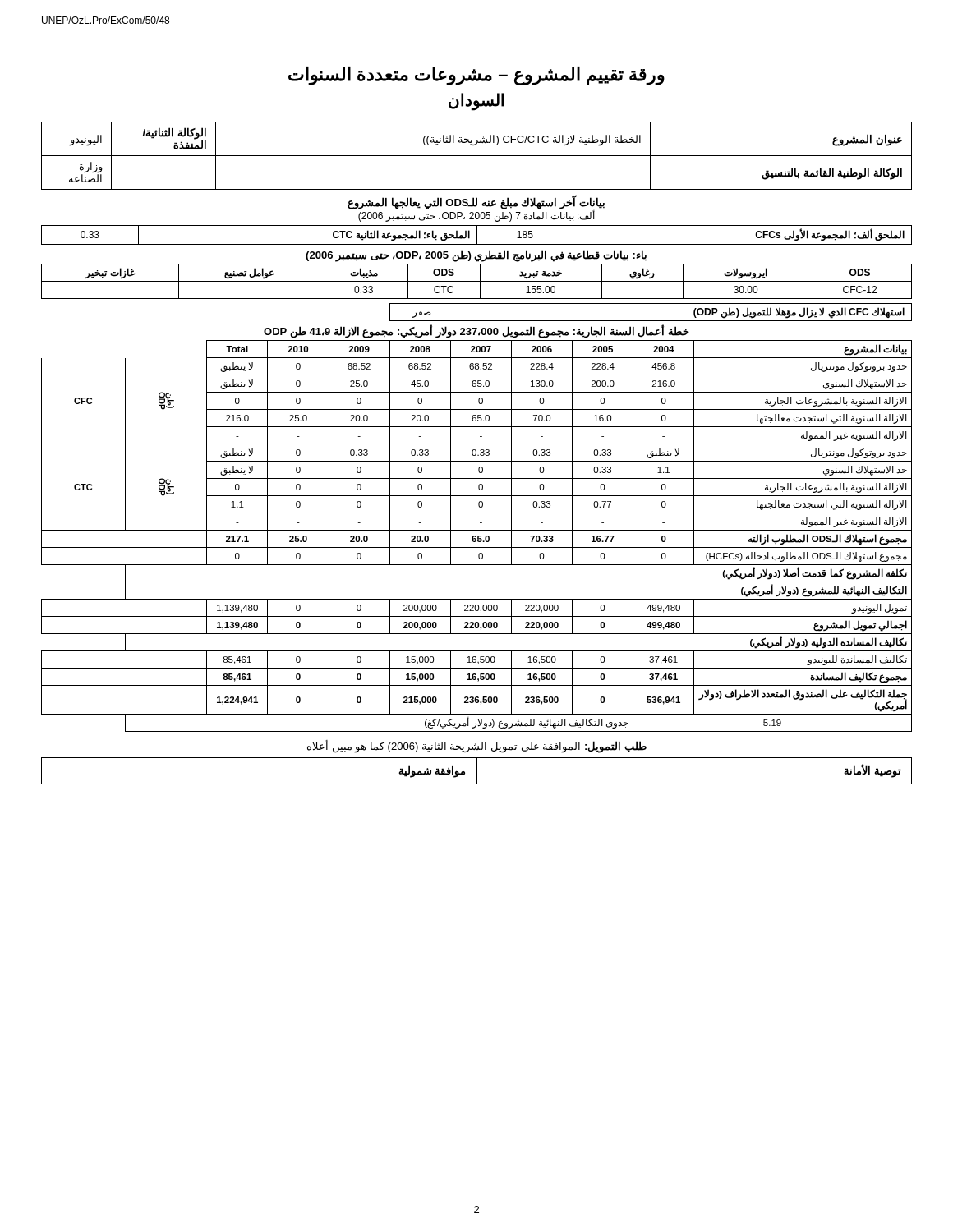Find the table that mentions "استهلاك CFC الذي"

point(476,312)
